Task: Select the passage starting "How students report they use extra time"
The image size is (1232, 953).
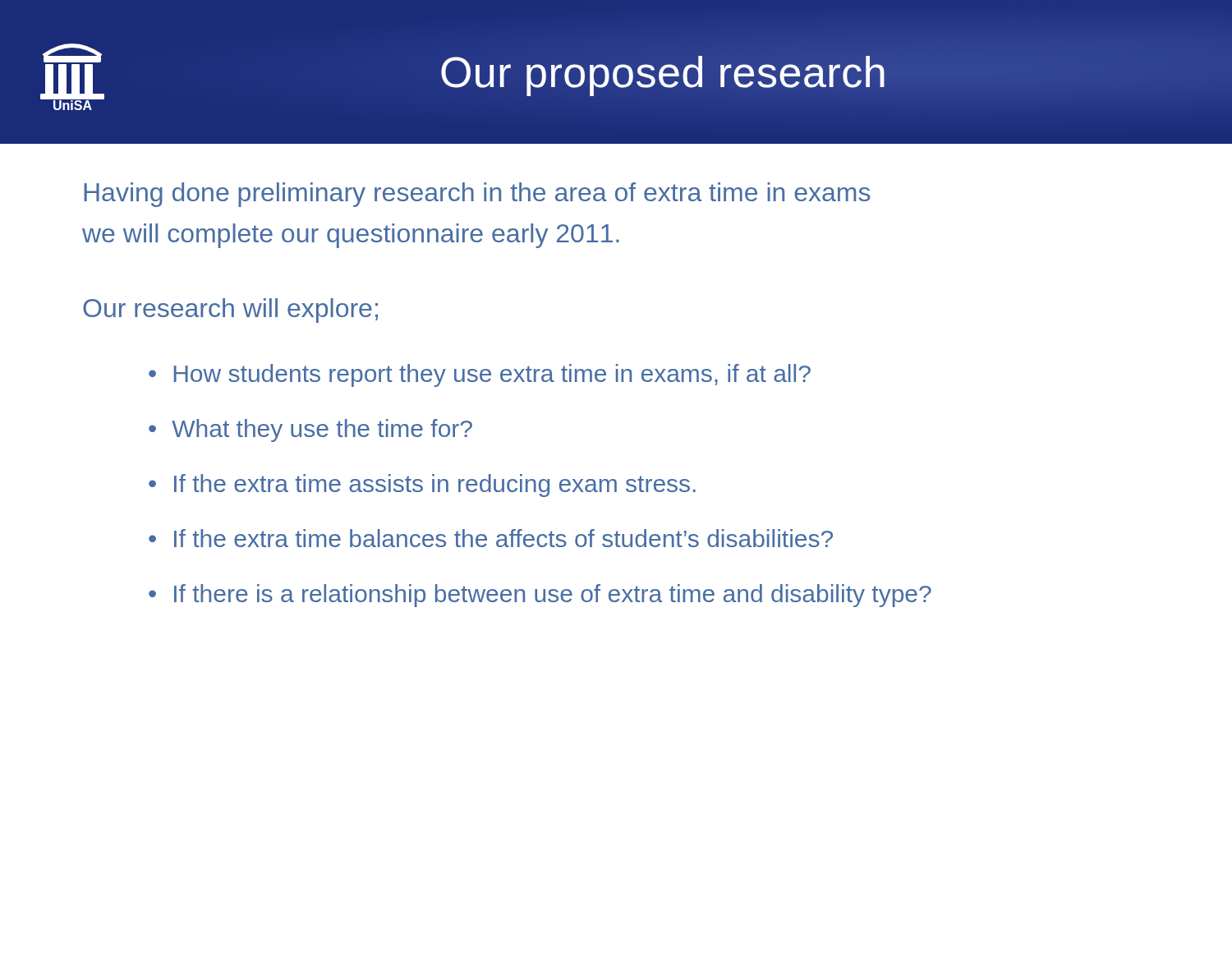Action: click(492, 374)
